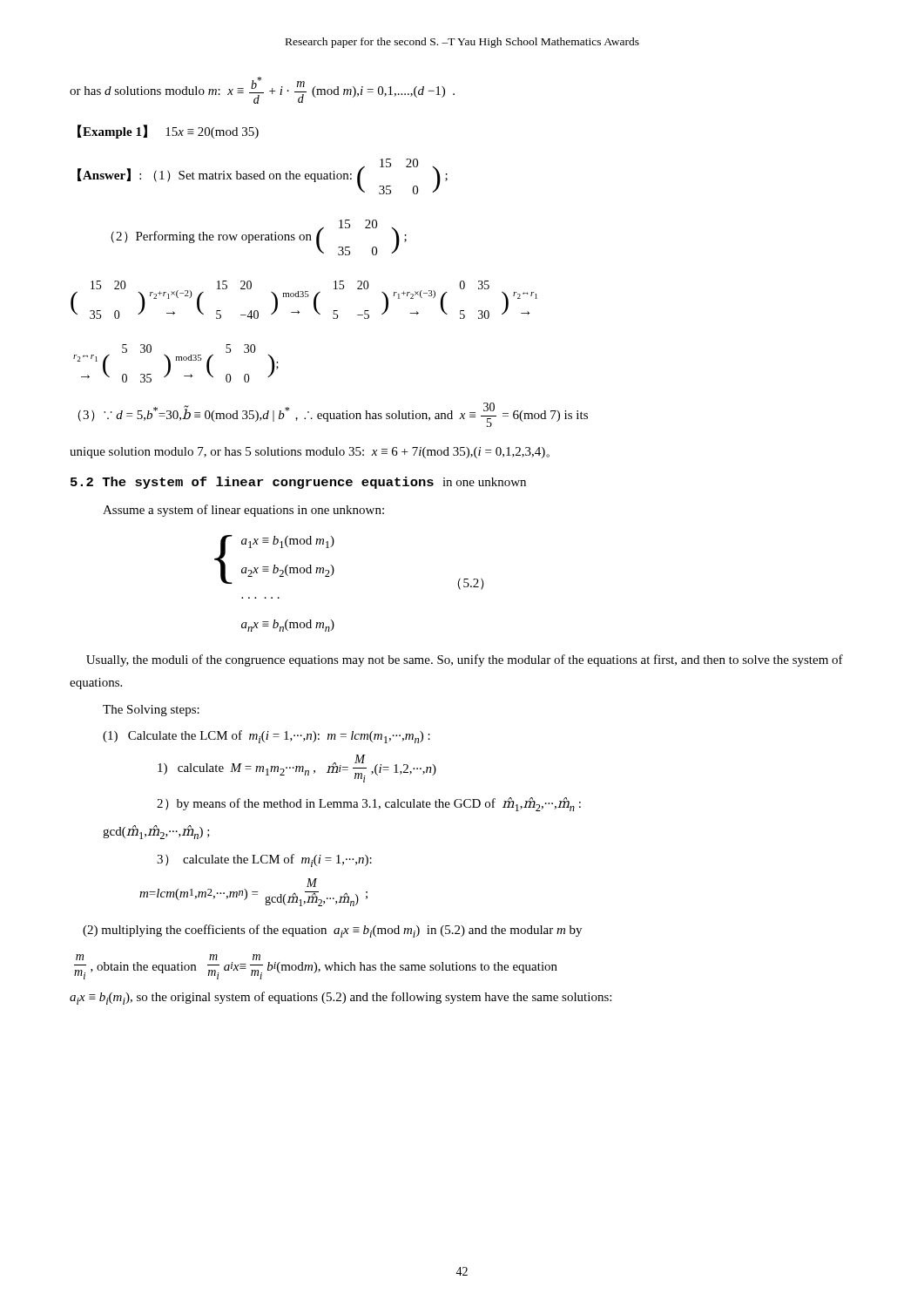Viewport: 924px width, 1307px height.
Task: Locate the section header that reads "【Example 1】 15x ≡ 20(mod 35)"
Action: [x=164, y=132]
